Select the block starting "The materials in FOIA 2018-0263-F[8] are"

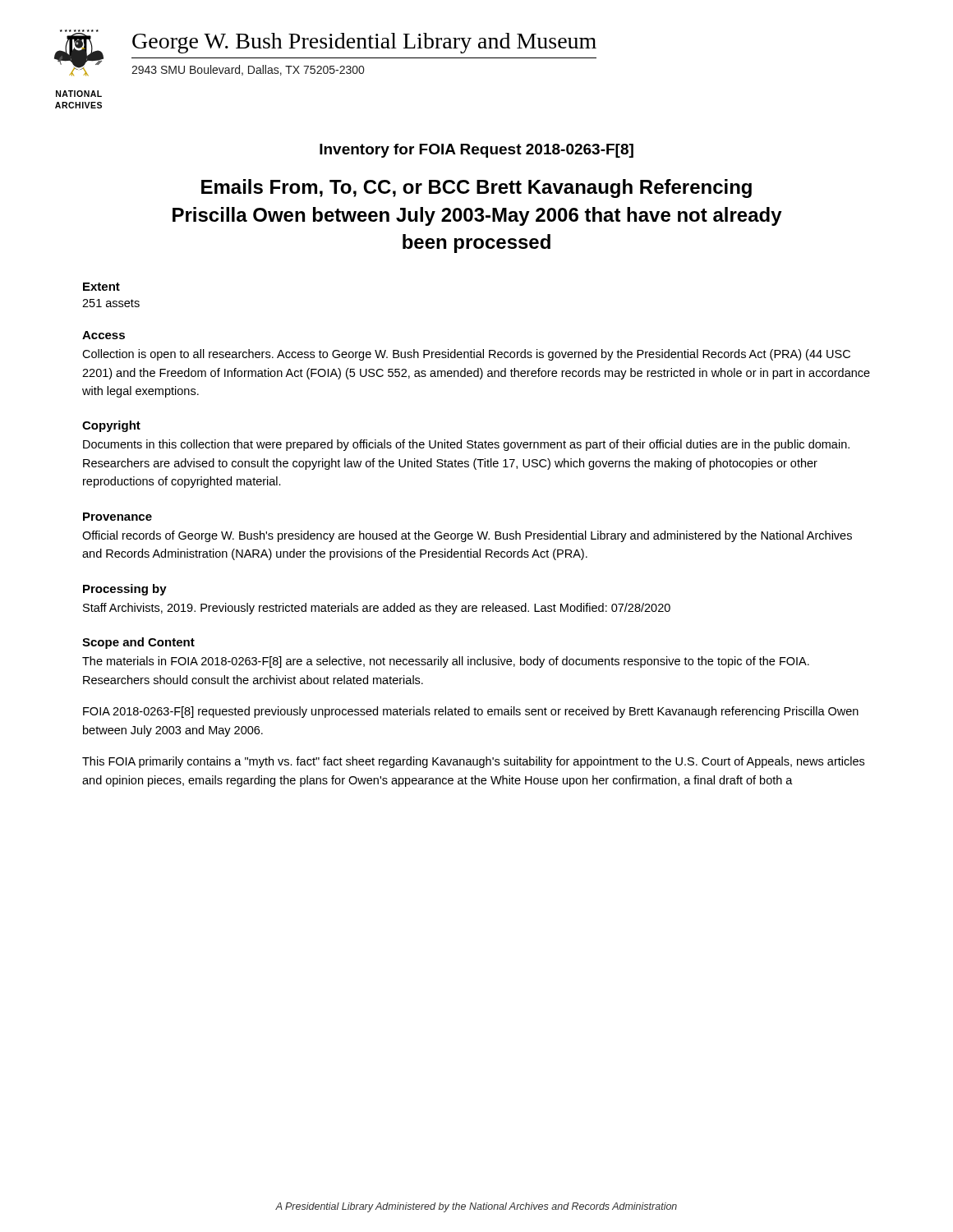tap(446, 671)
